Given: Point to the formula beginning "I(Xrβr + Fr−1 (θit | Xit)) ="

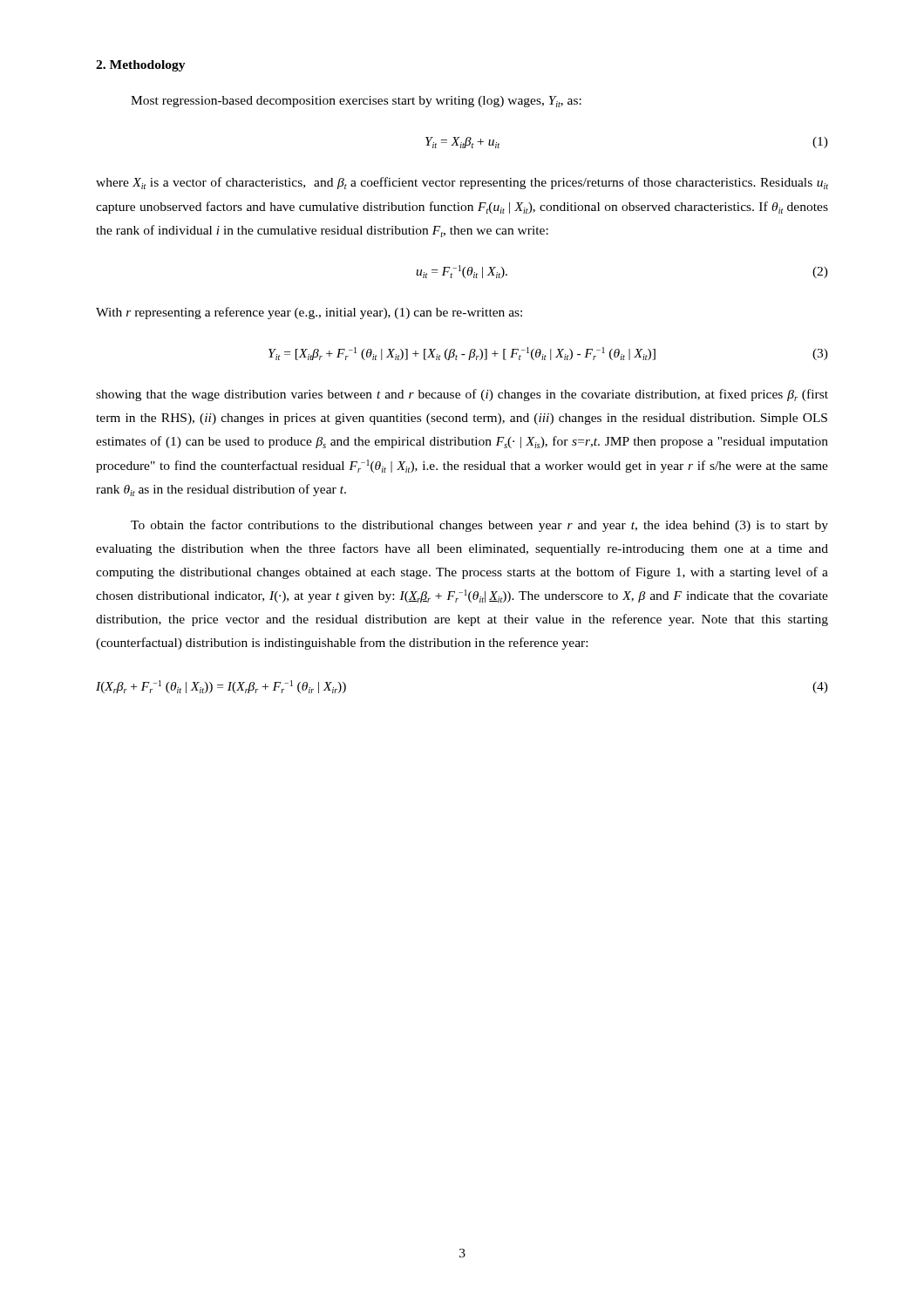Looking at the screenshot, I should tap(211, 687).
